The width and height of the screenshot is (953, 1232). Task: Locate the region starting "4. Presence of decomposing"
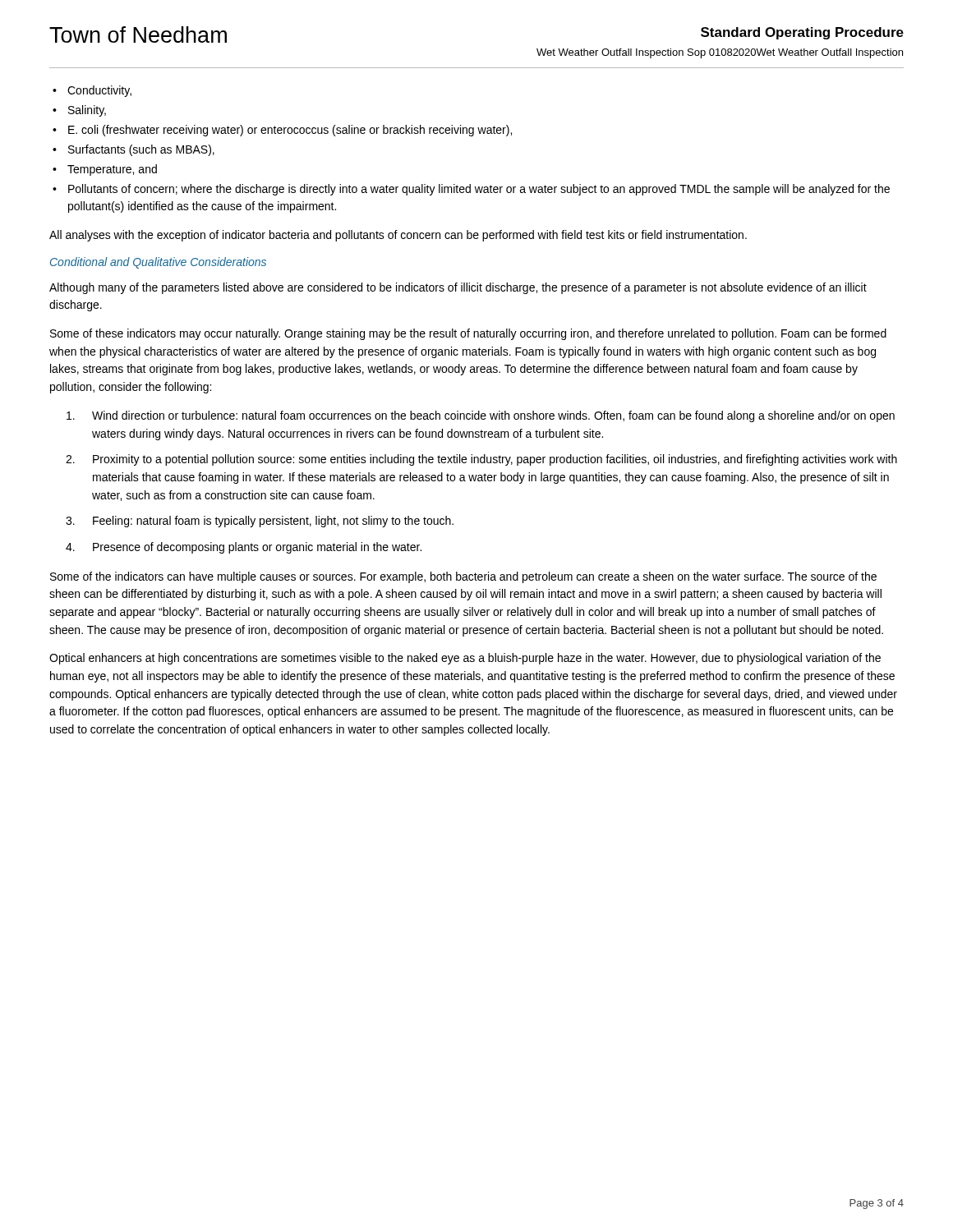(244, 548)
